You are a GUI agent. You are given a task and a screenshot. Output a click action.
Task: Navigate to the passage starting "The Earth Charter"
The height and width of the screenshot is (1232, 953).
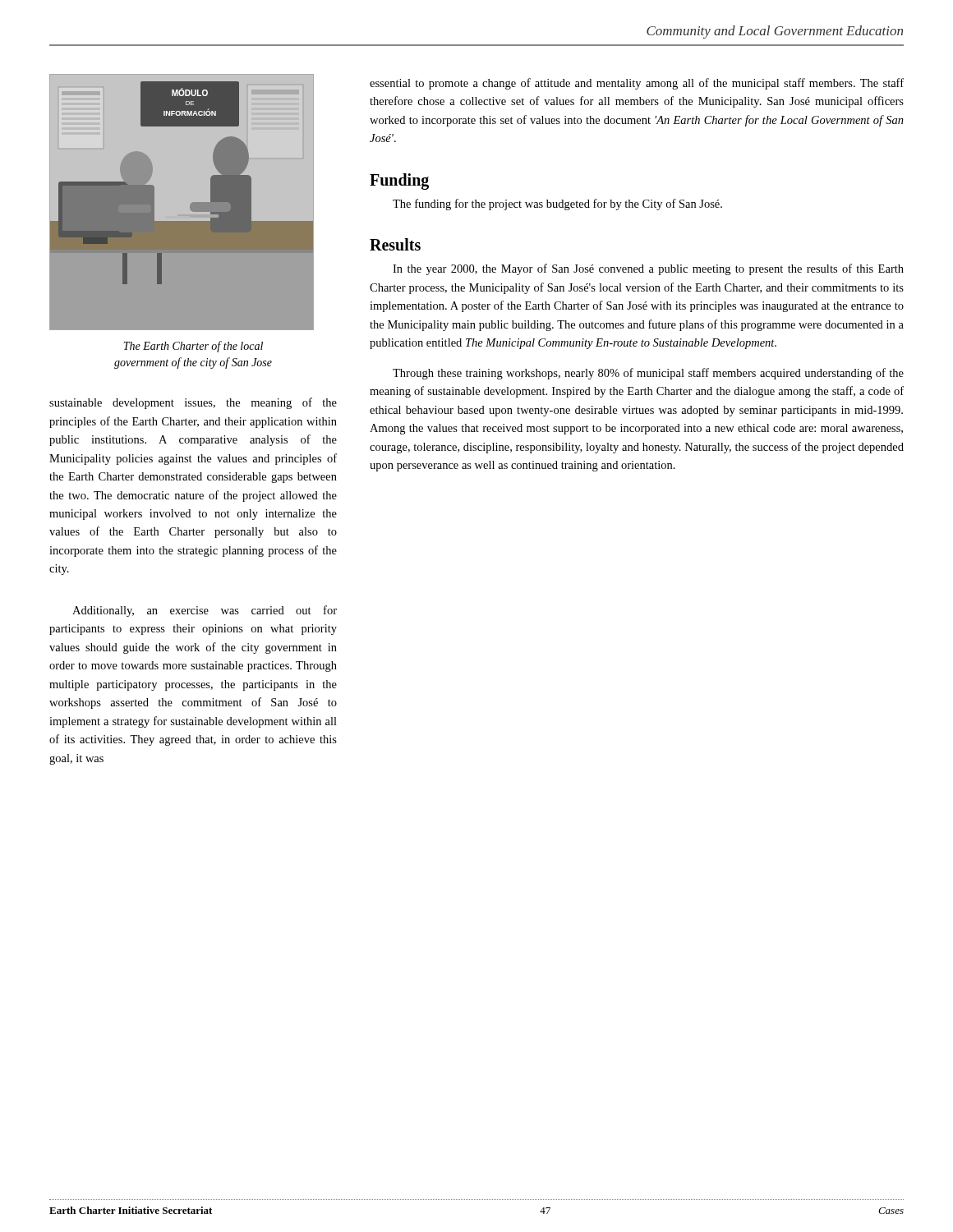click(x=193, y=354)
